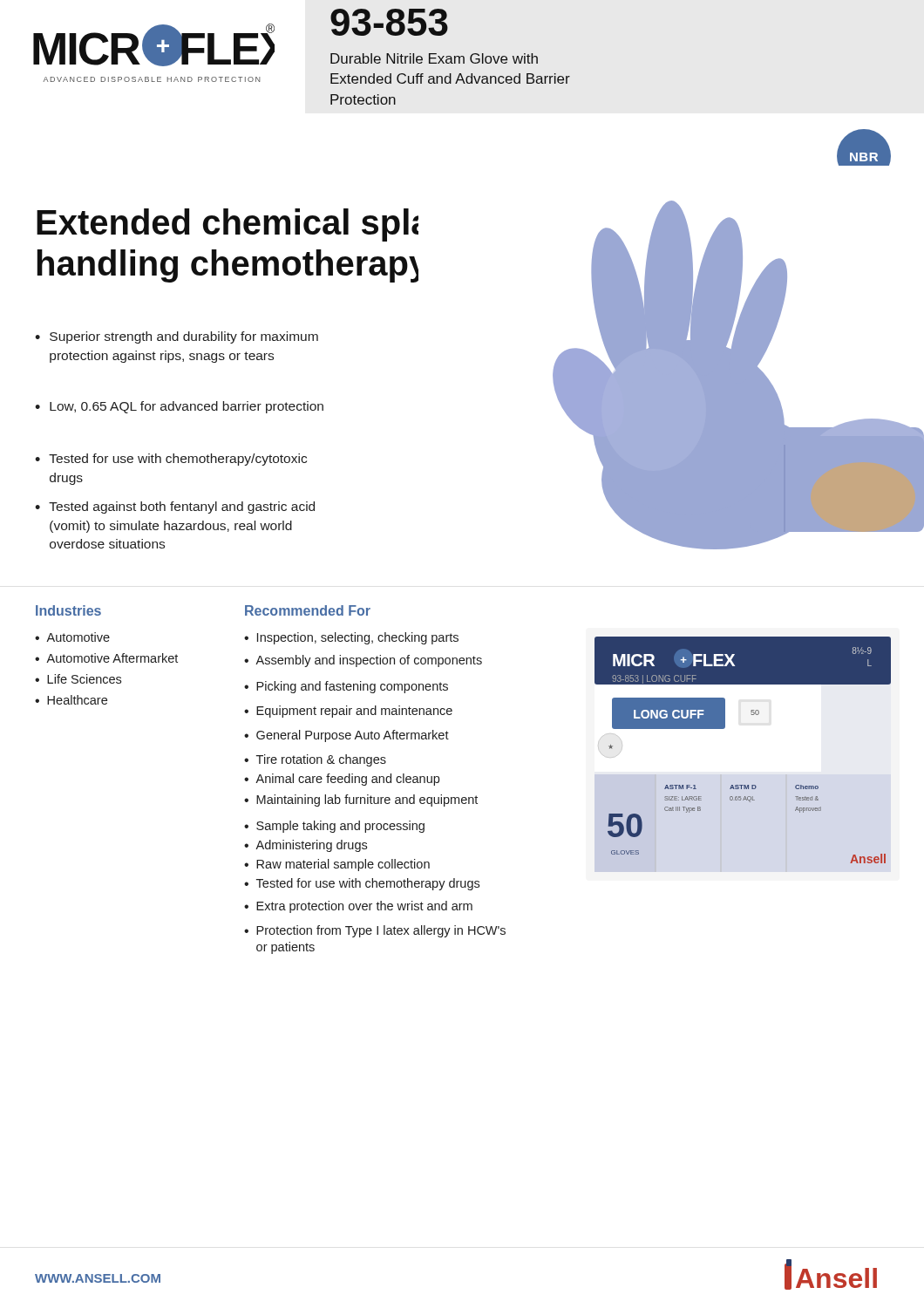
Task: Select the text starting "•Administering drugs"
Action: click(306, 846)
